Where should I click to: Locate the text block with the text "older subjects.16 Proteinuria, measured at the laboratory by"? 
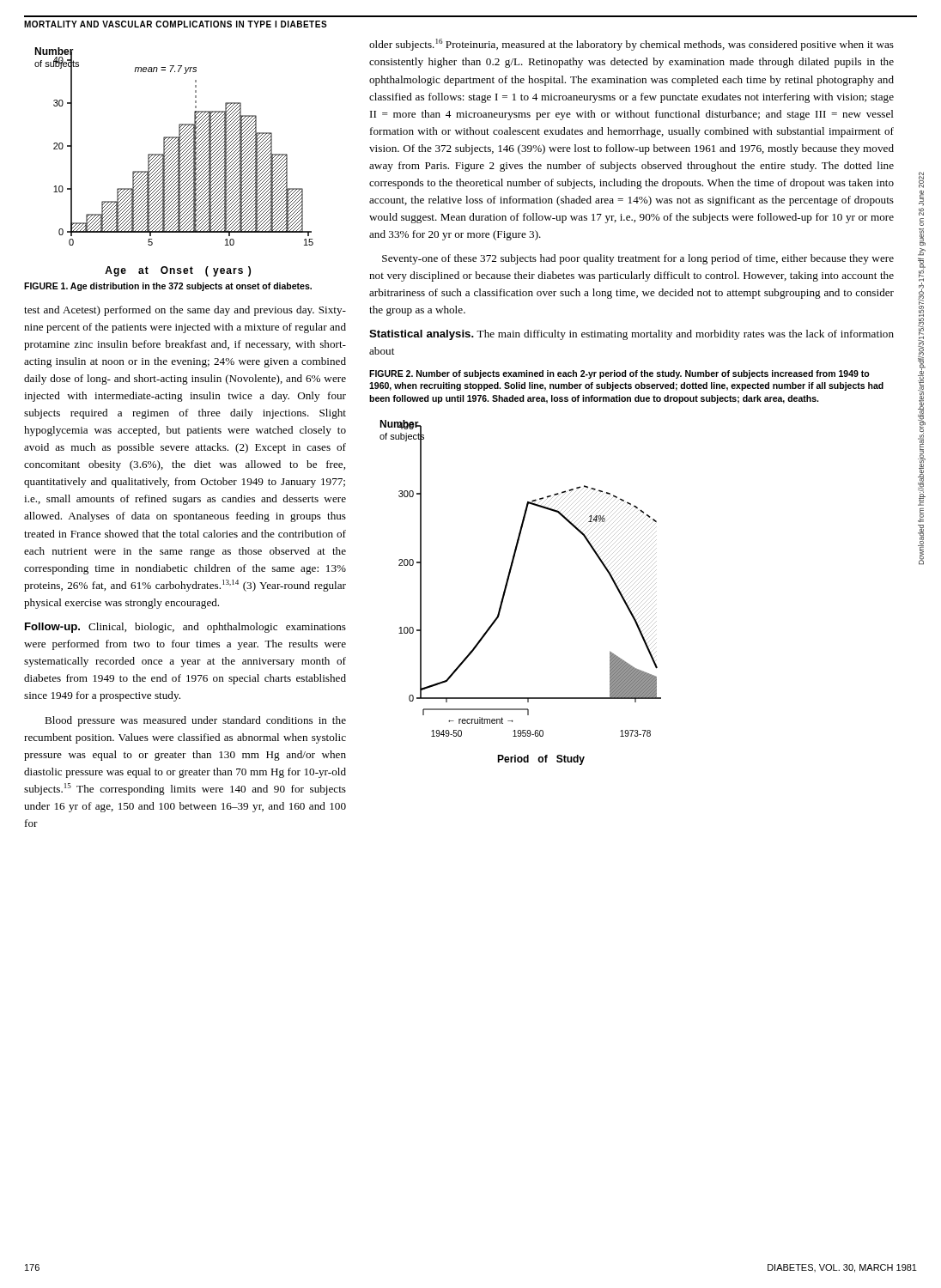click(x=631, y=139)
